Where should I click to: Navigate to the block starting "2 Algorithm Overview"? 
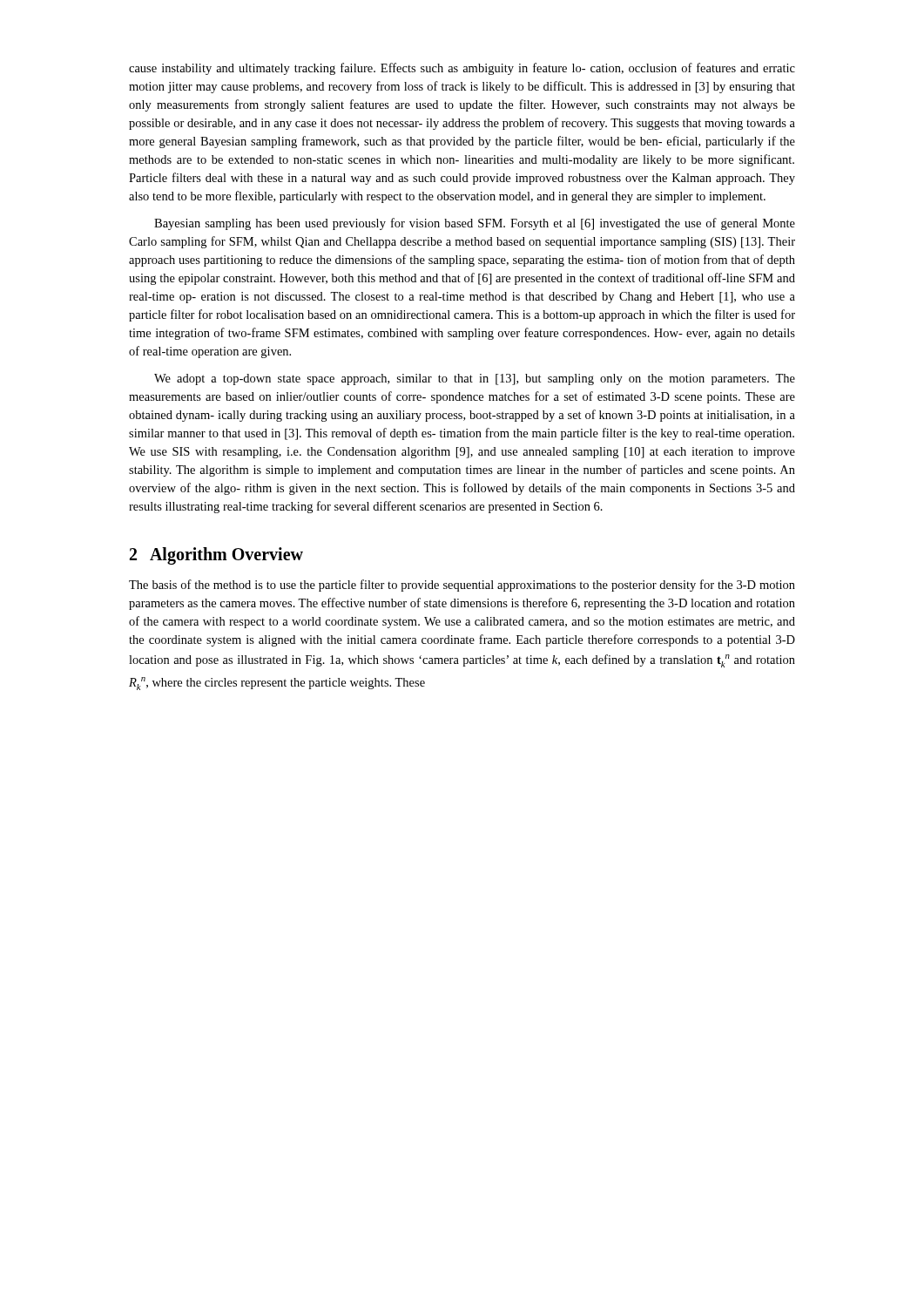216,556
